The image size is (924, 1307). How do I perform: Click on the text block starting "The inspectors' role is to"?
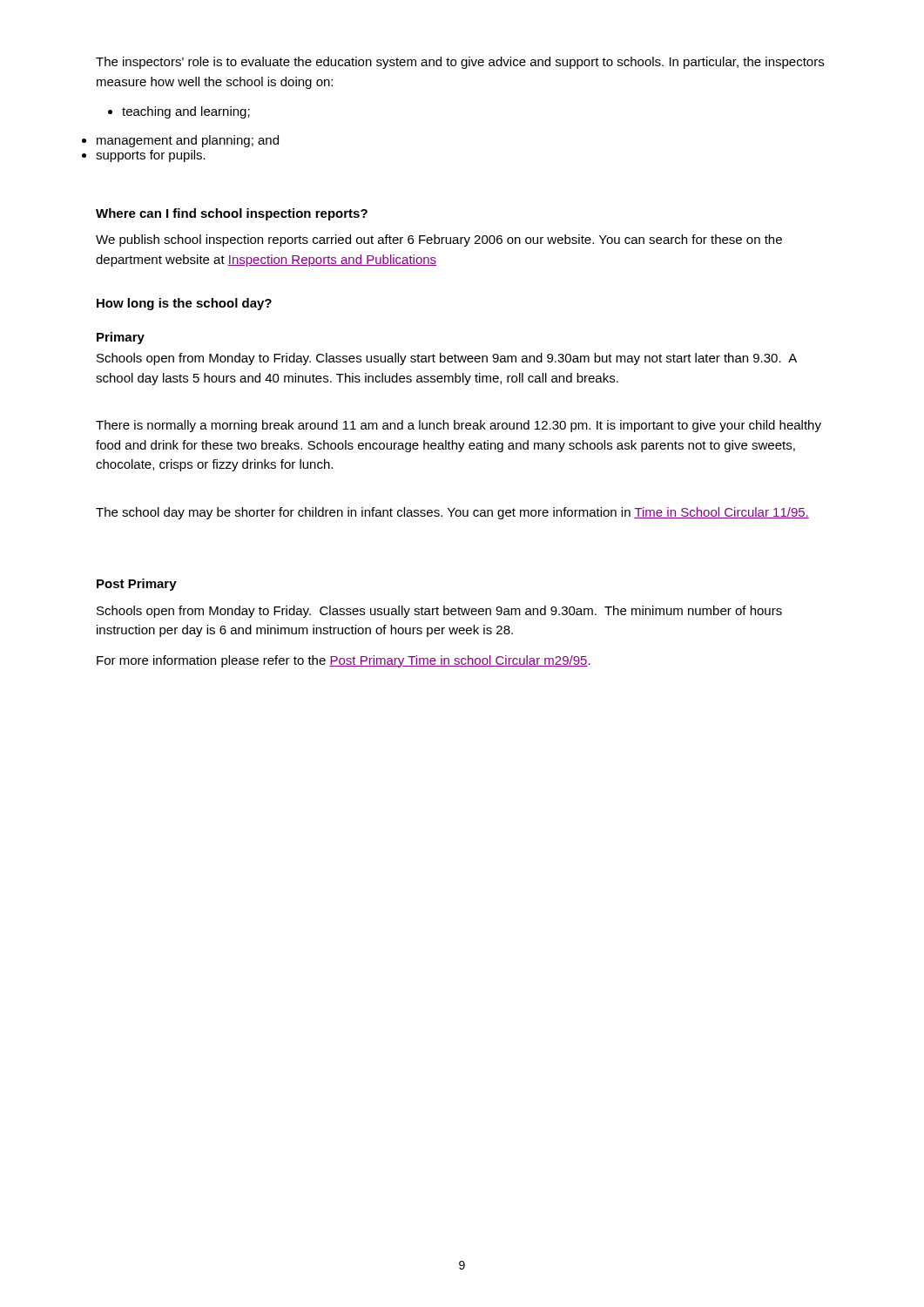[462, 72]
